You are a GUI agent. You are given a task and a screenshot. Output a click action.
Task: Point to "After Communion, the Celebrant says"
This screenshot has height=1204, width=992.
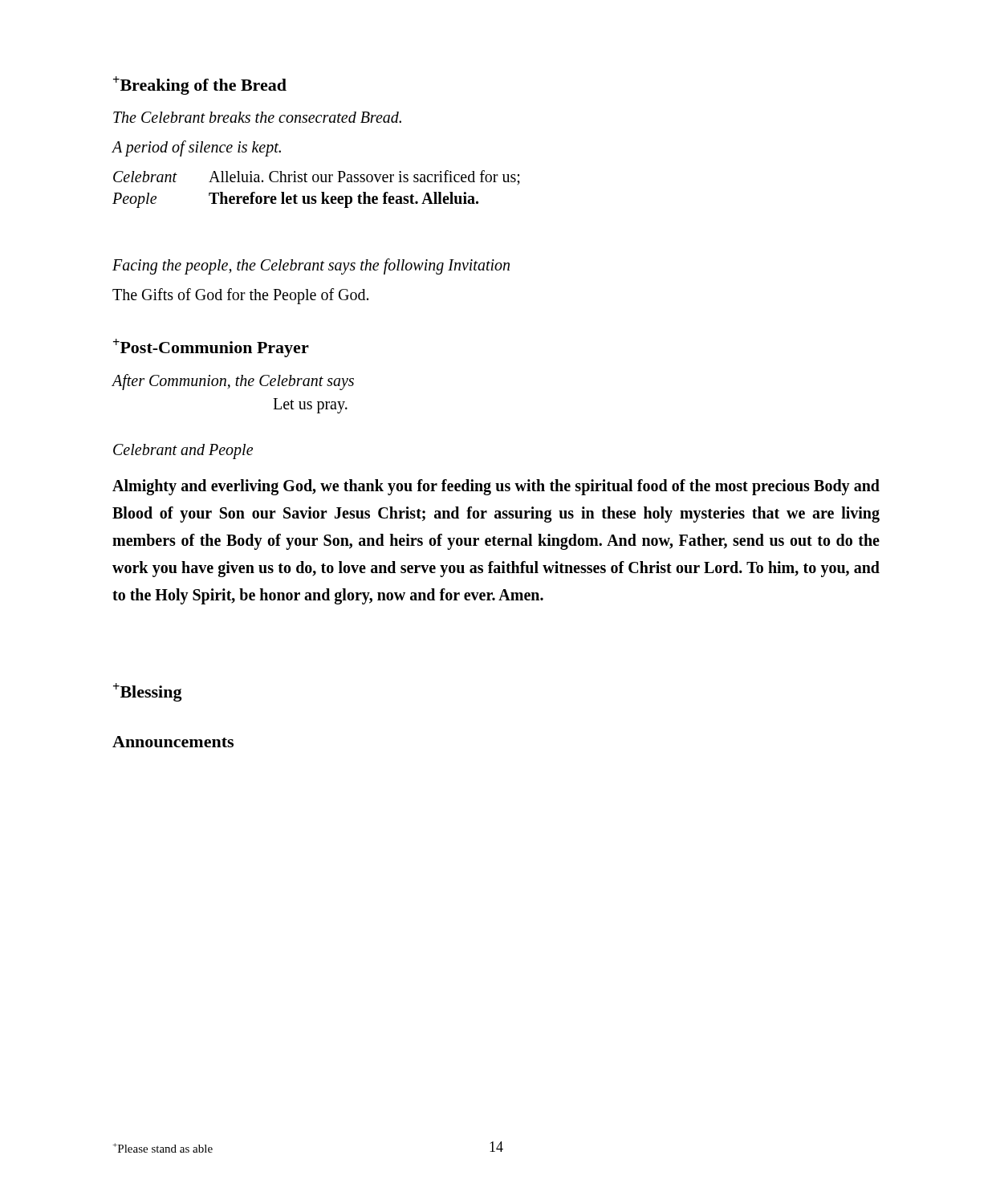(x=233, y=380)
